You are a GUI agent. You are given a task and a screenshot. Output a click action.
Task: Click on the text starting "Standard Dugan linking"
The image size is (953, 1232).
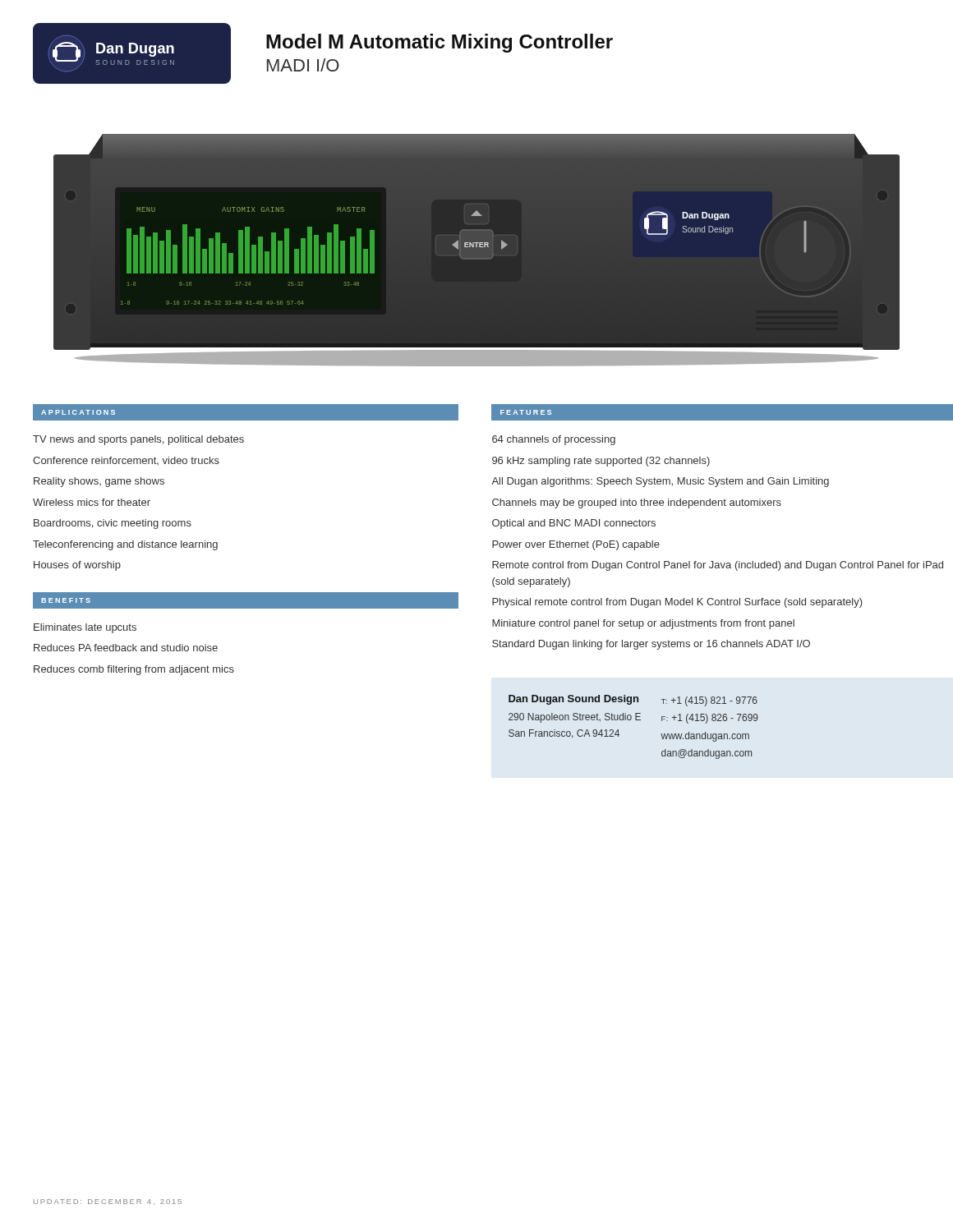click(651, 643)
